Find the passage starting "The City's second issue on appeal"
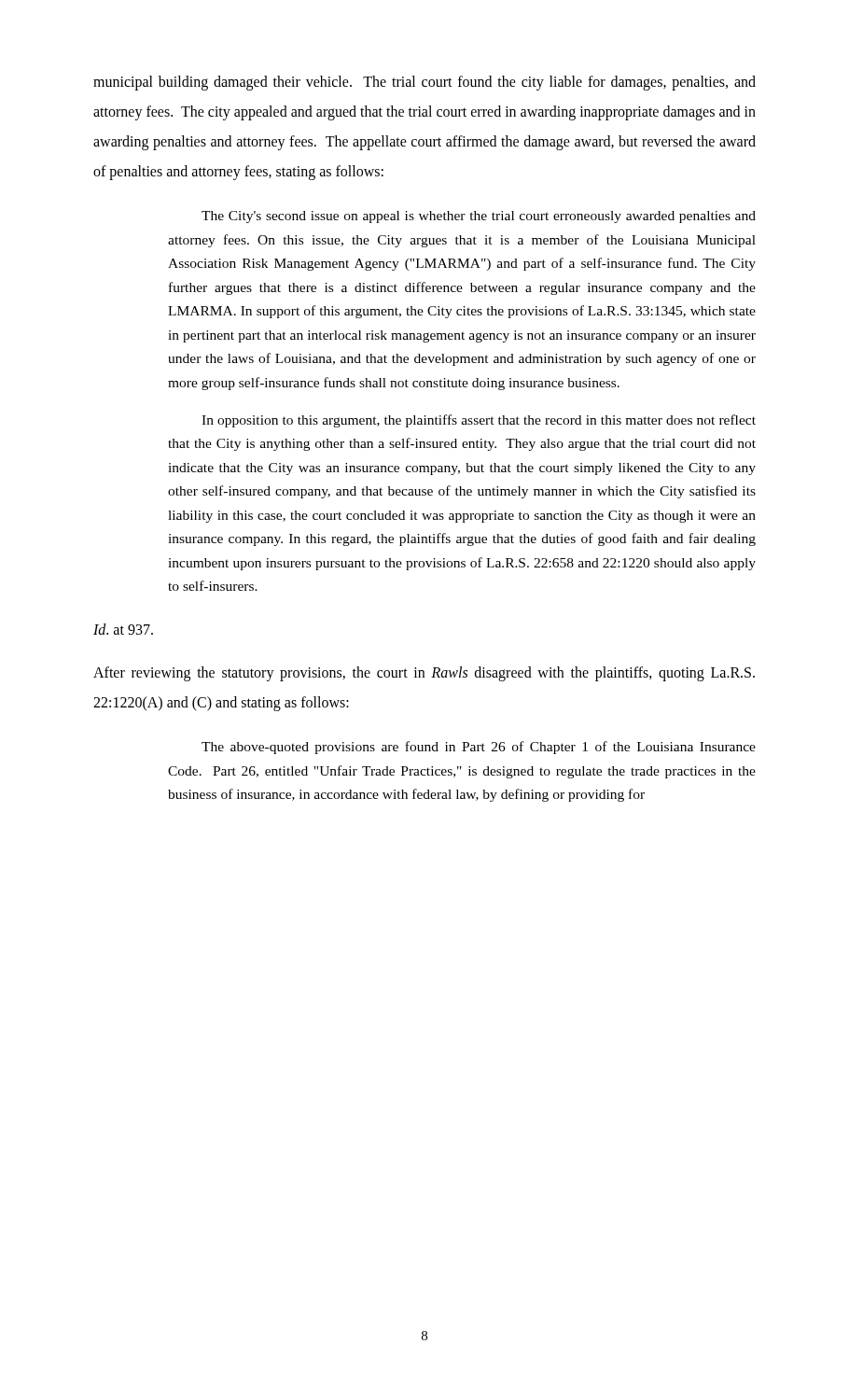The height and width of the screenshot is (1400, 849). click(x=479, y=217)
